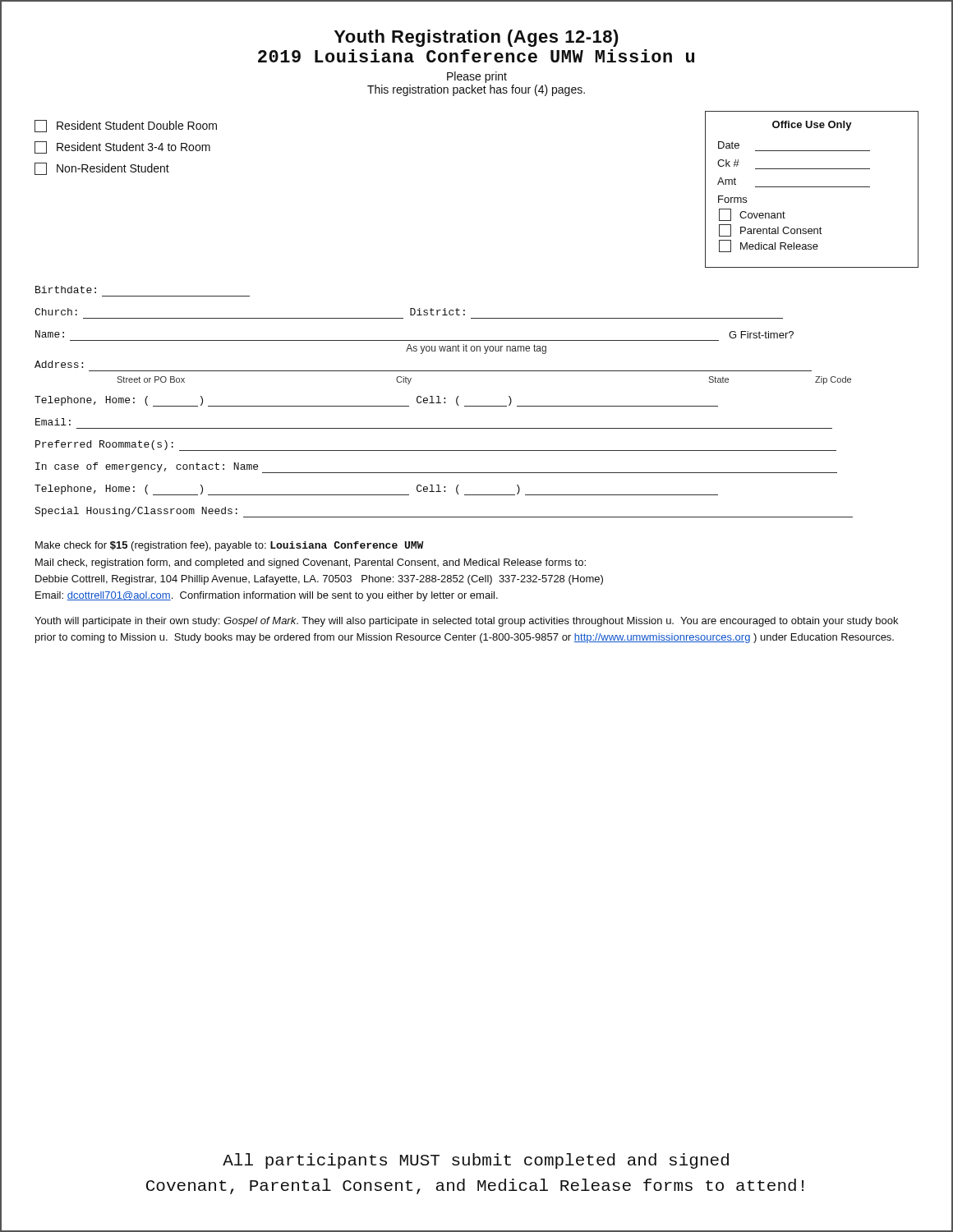This screenshot has height=1232, width=953.
Task: Find the table that mentions "Office Use Only Date Ck"
Action: 812,189
